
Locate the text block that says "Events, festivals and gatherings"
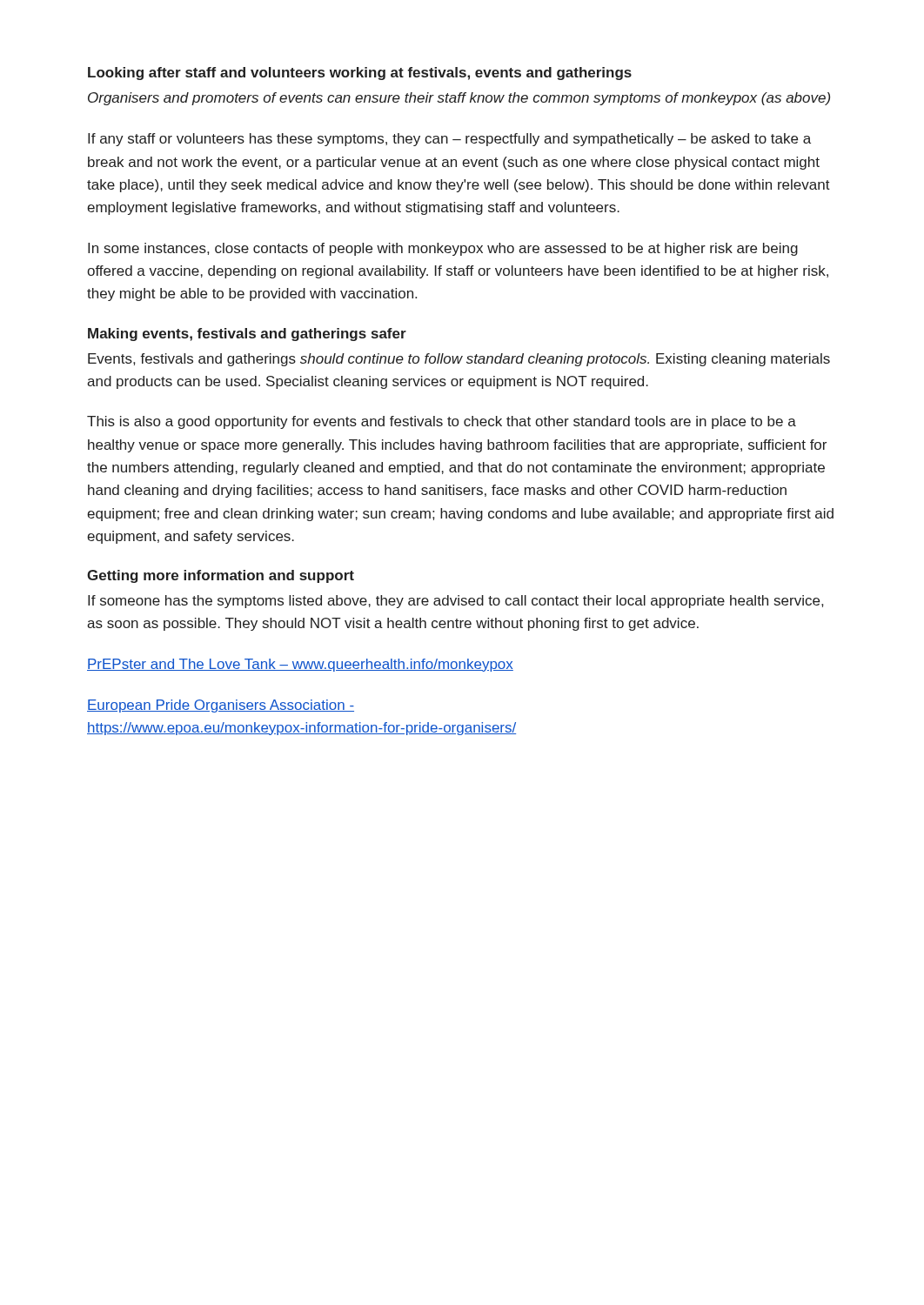pos(459,370)
